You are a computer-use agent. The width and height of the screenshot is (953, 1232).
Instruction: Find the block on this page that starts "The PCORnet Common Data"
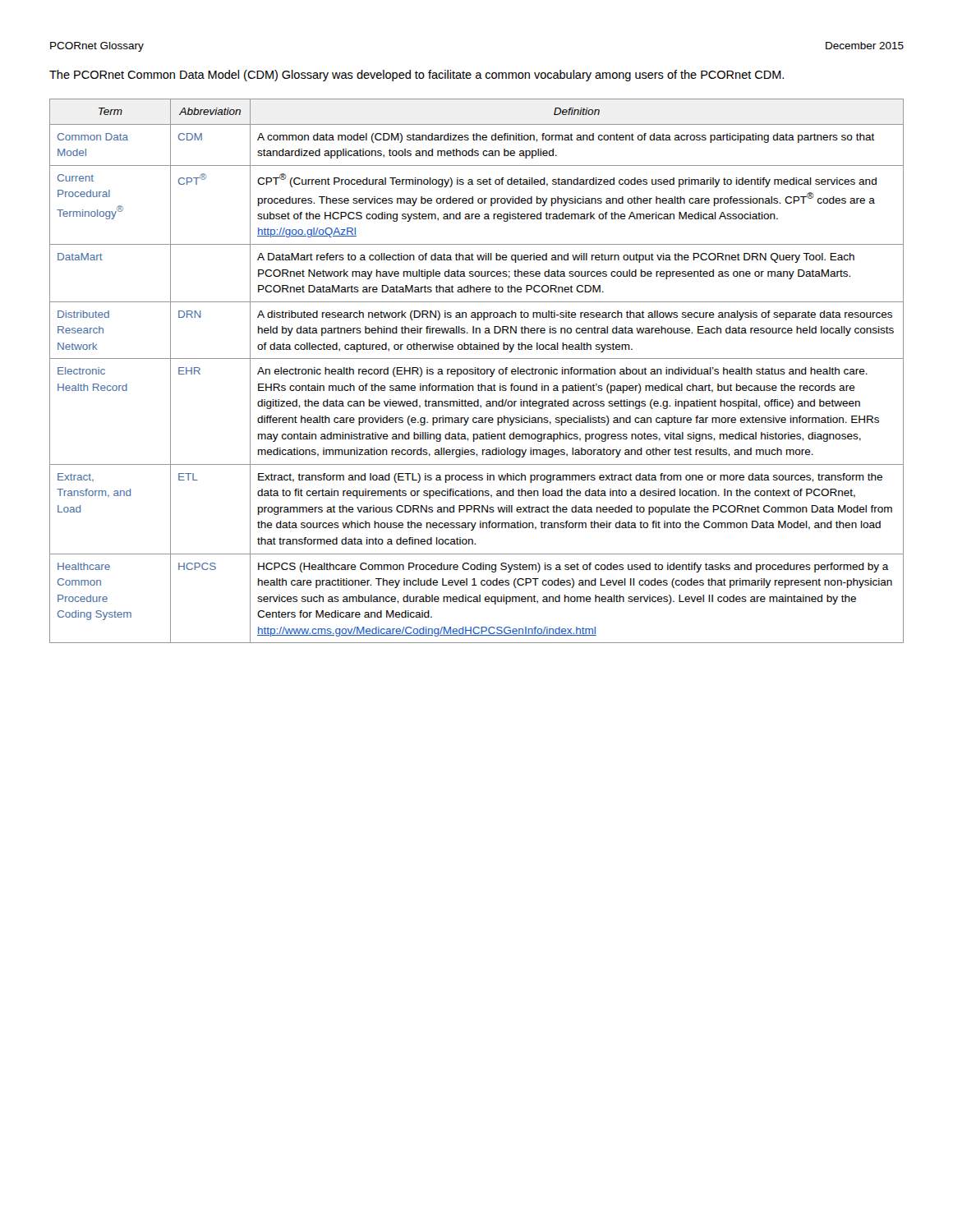(417, 75)
